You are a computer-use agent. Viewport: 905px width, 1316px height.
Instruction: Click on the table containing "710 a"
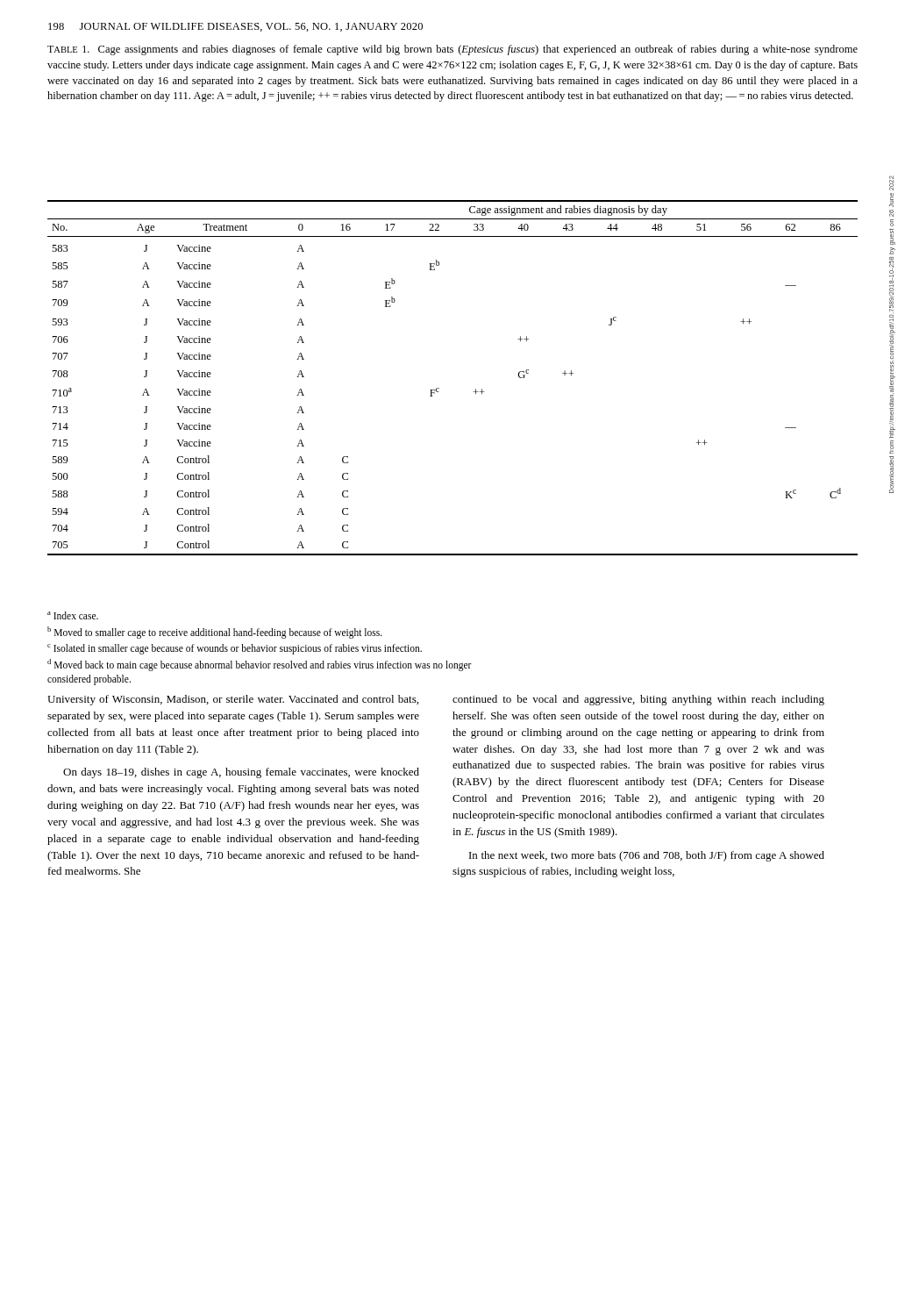click(452, 378)
